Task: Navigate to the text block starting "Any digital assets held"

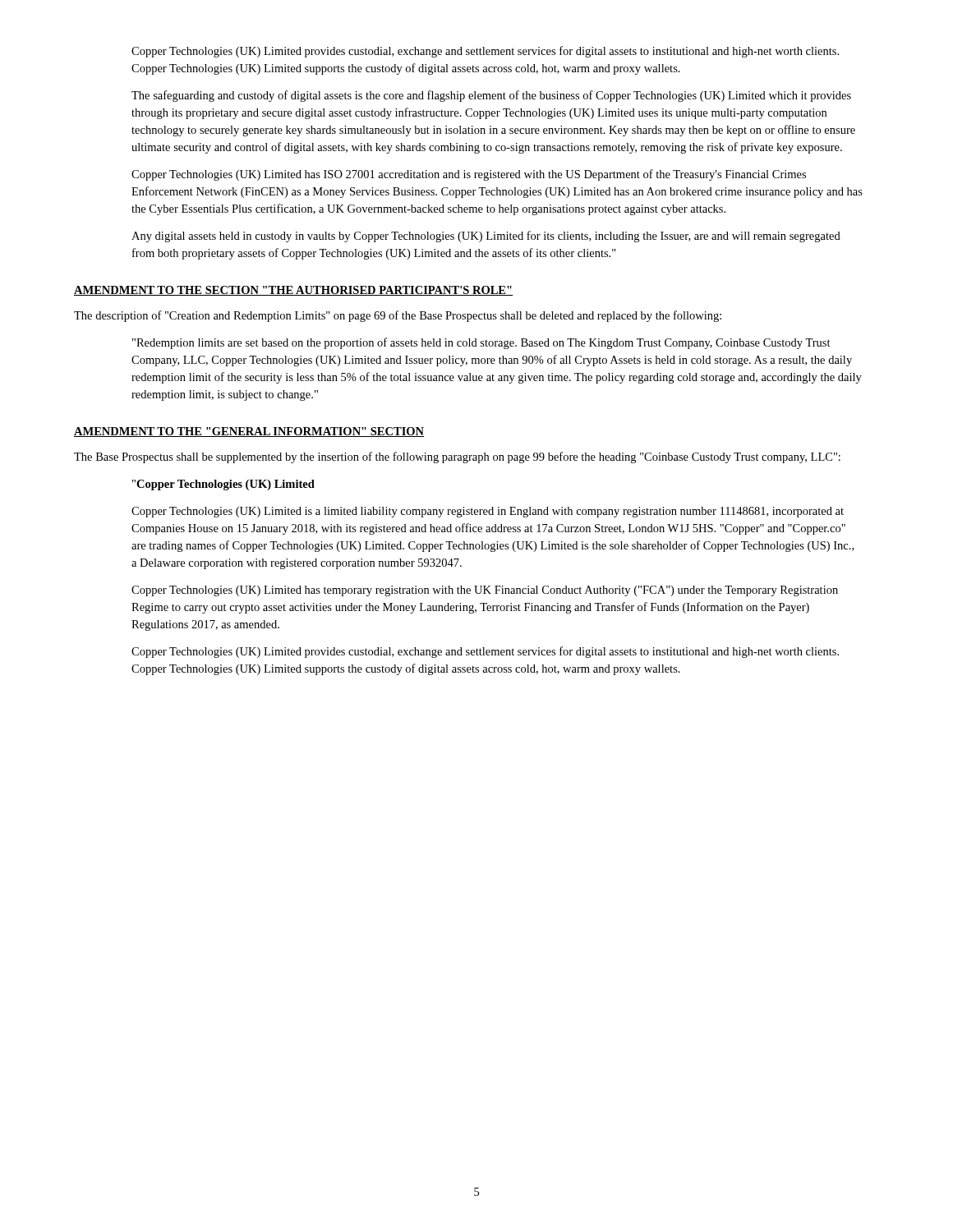Action: pyautogui.click(x=497, y=245)
